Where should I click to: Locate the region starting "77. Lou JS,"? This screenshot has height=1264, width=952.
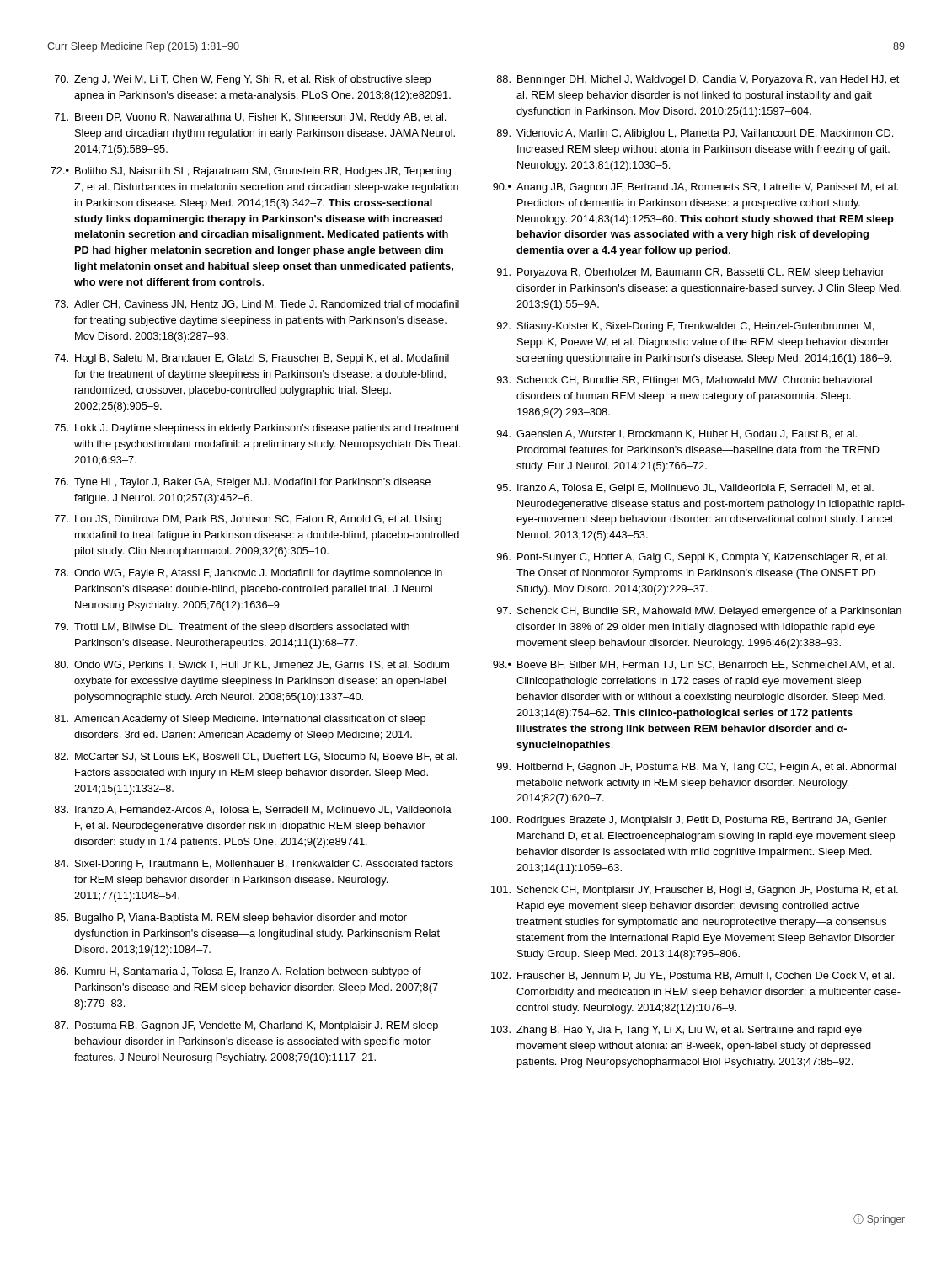[255, 536]
